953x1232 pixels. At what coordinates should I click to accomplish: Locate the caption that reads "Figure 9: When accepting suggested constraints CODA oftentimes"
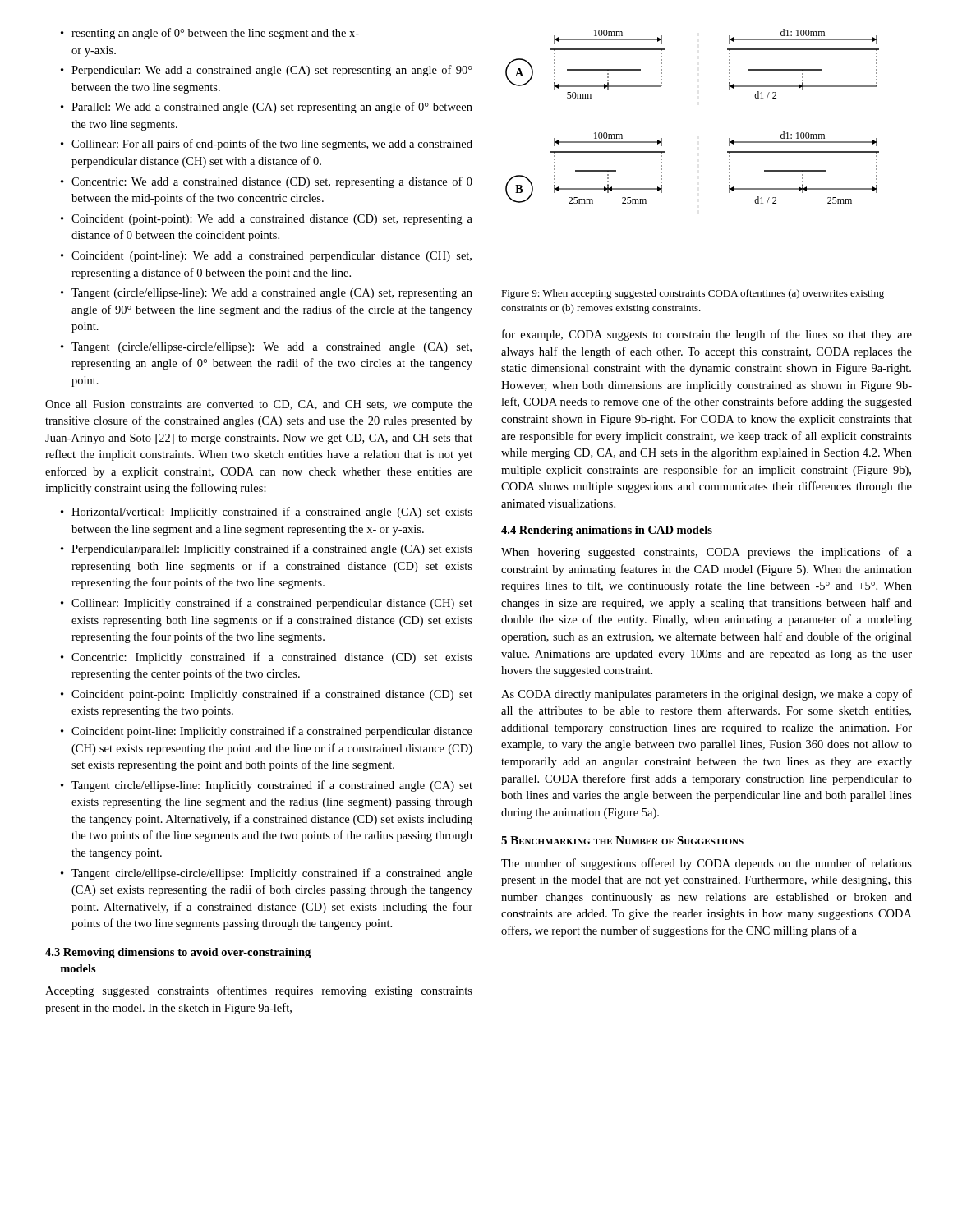point(693,300)
